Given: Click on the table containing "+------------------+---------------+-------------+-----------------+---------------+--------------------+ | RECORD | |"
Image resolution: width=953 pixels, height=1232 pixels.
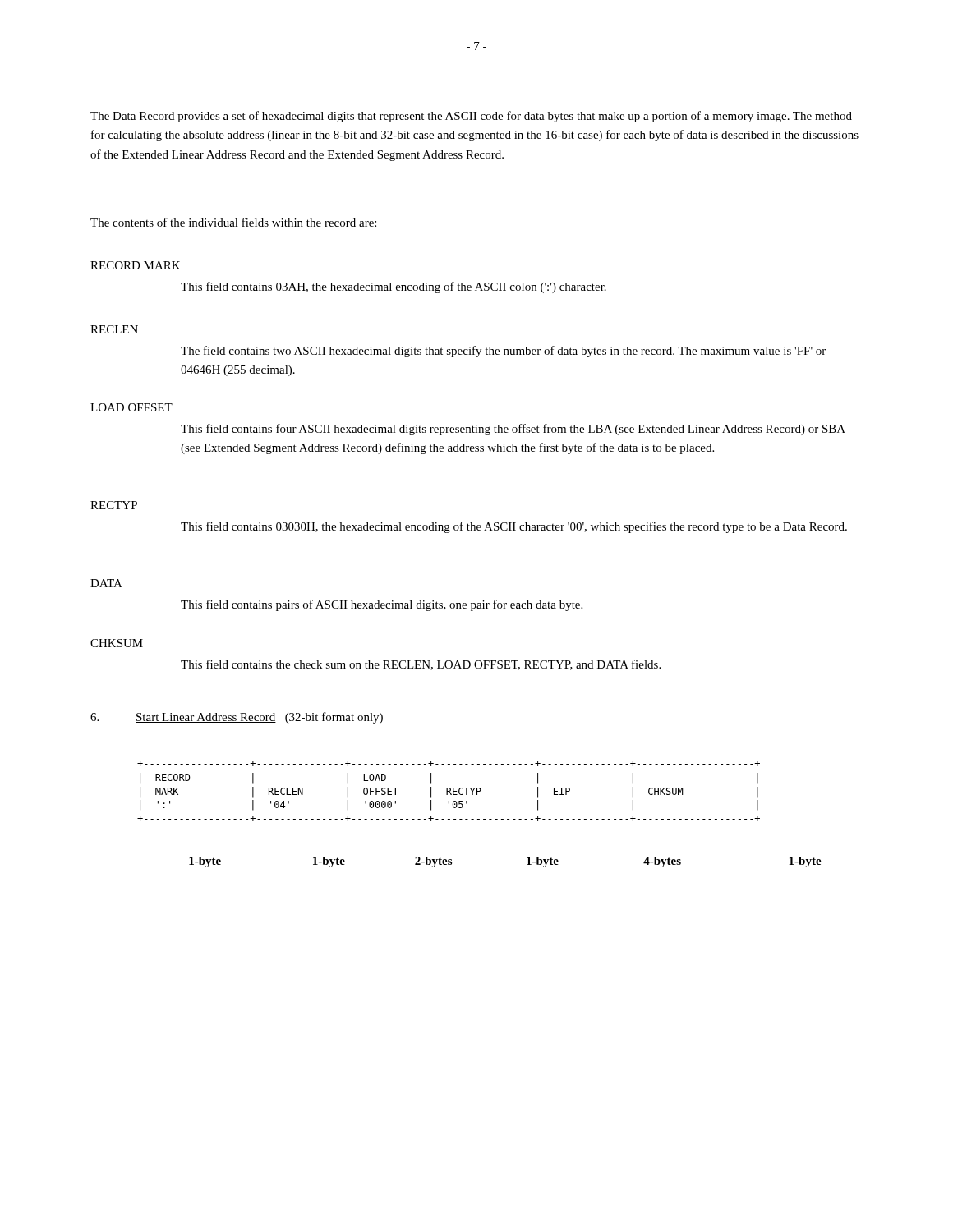Looking at the screenshot, I should 512,792.
